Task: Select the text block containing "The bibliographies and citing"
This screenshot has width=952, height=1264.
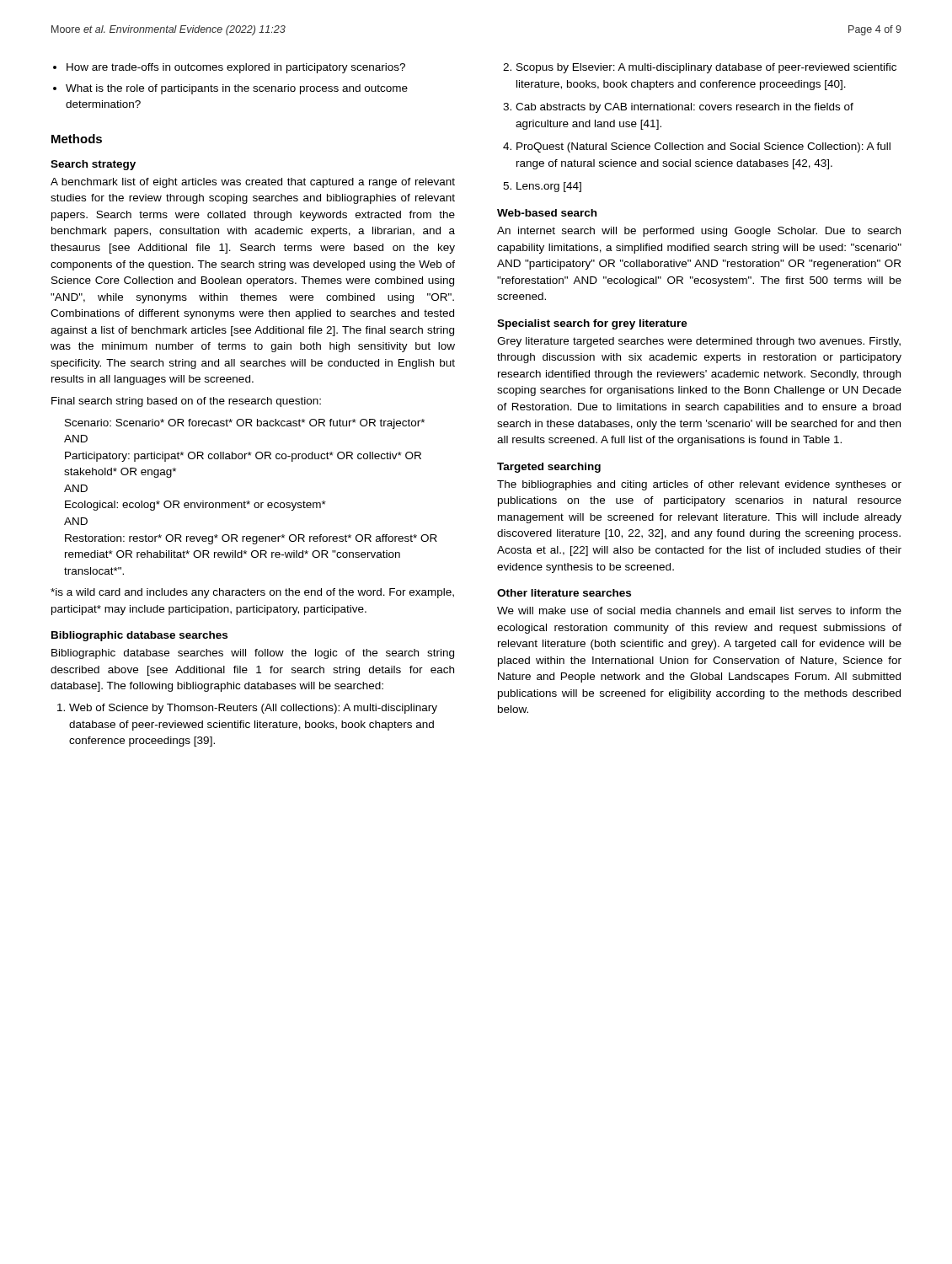Action: pos(699,525)
